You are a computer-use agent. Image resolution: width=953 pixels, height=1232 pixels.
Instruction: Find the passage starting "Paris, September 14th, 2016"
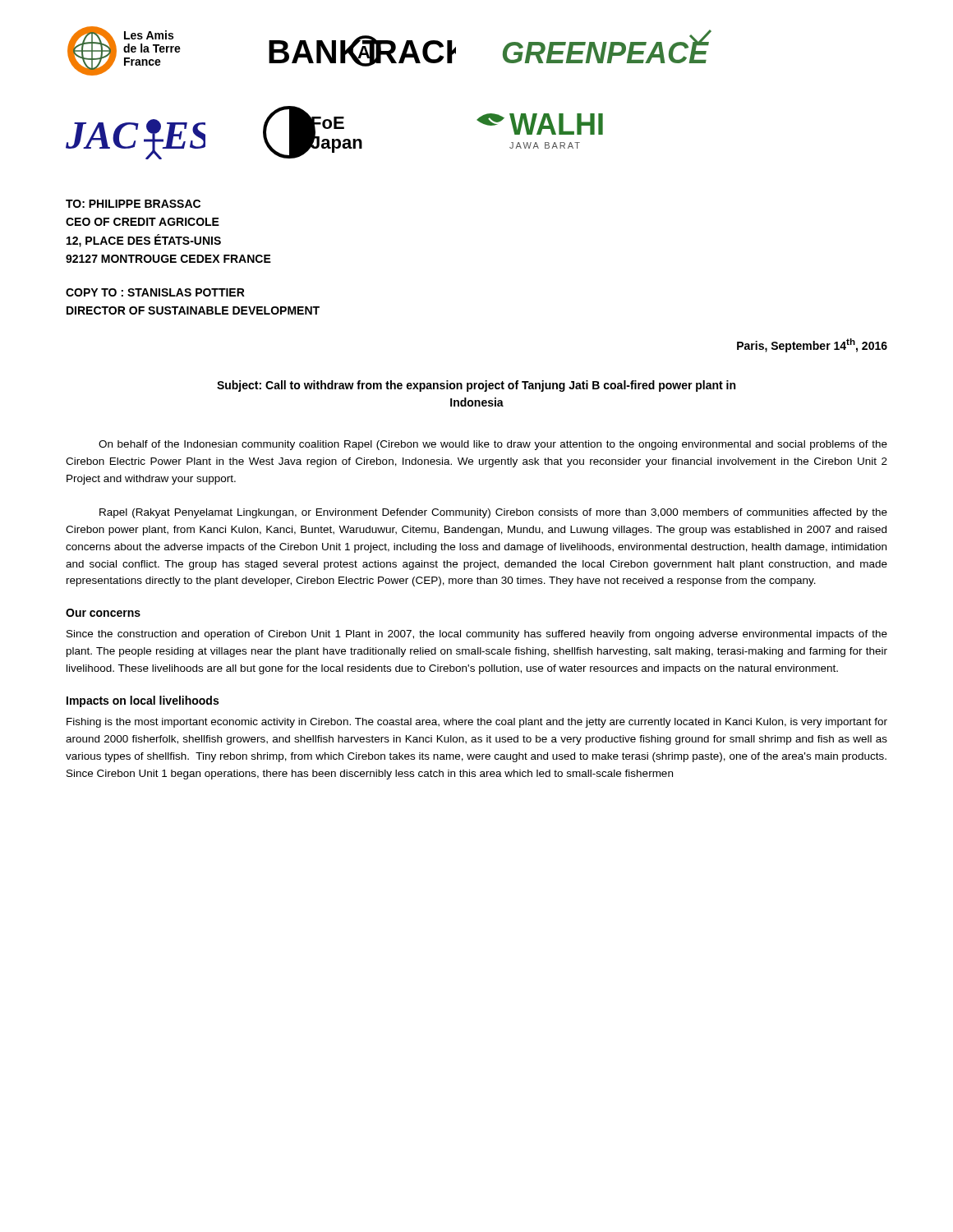click(x=812, y=344)
